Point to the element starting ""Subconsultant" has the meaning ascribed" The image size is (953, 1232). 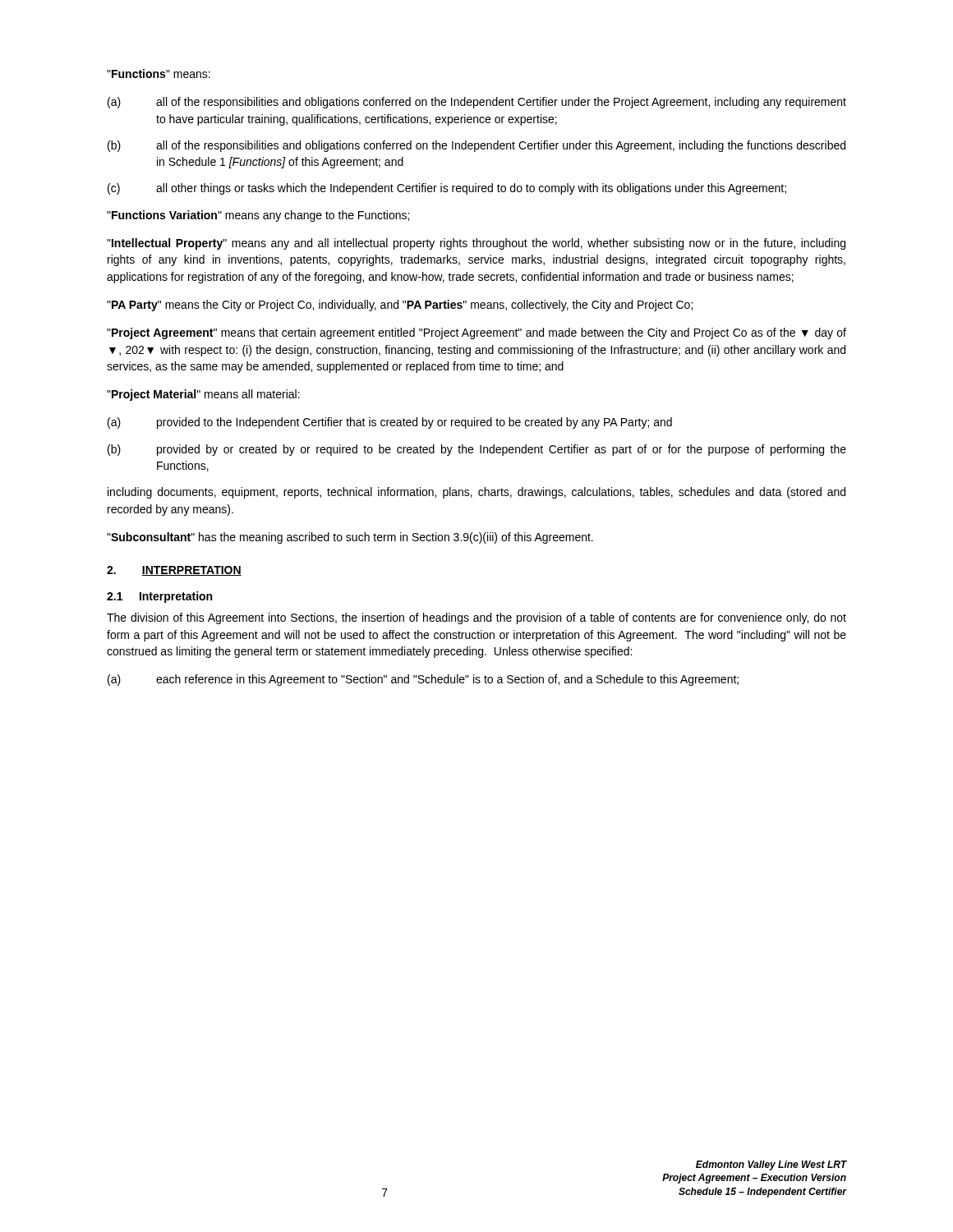pos(350,537)
